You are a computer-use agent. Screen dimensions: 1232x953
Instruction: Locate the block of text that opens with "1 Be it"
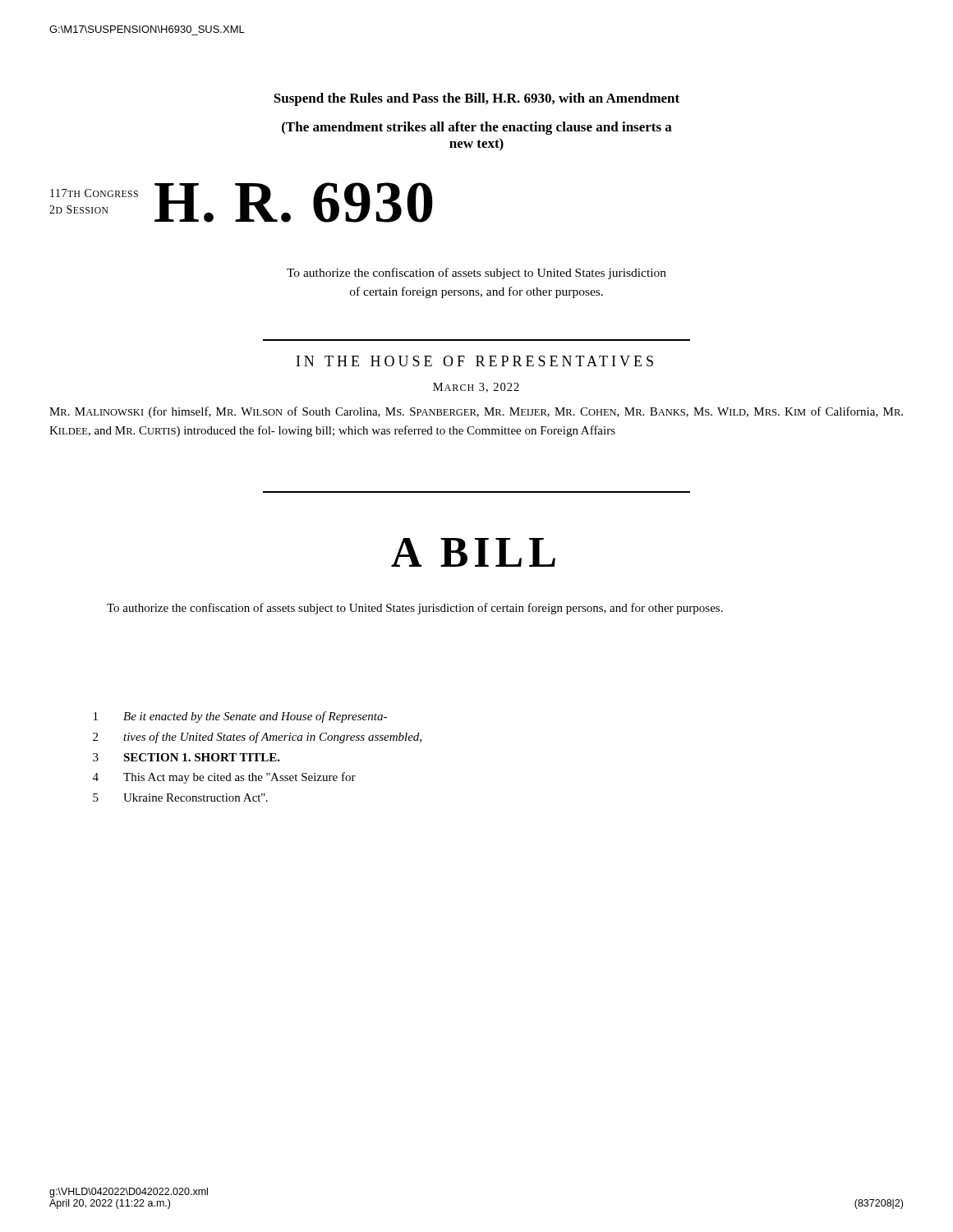[x=240, y=717]
